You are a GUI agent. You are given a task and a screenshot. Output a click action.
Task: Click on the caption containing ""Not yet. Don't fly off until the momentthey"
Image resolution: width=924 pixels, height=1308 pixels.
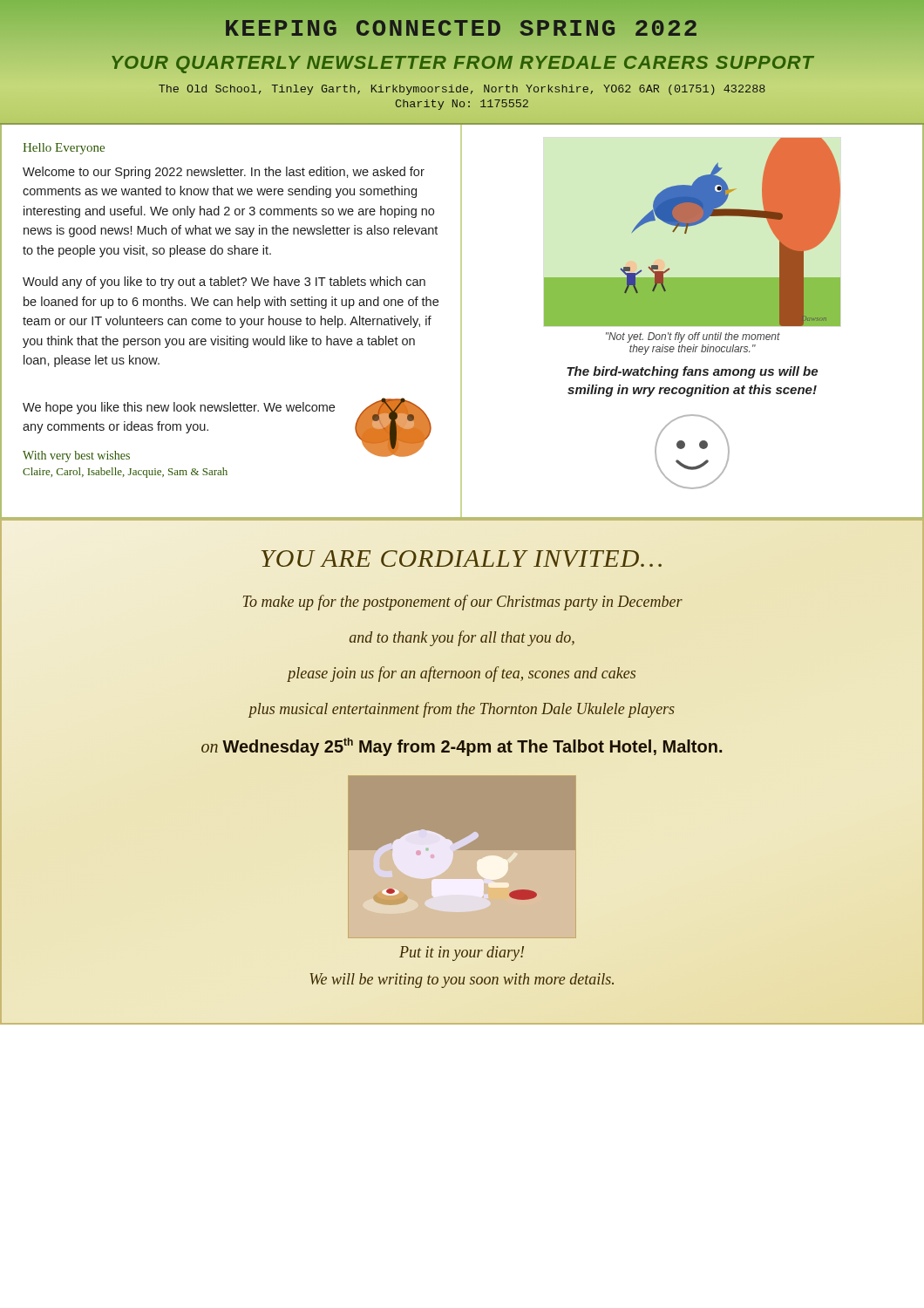point(692,343)
